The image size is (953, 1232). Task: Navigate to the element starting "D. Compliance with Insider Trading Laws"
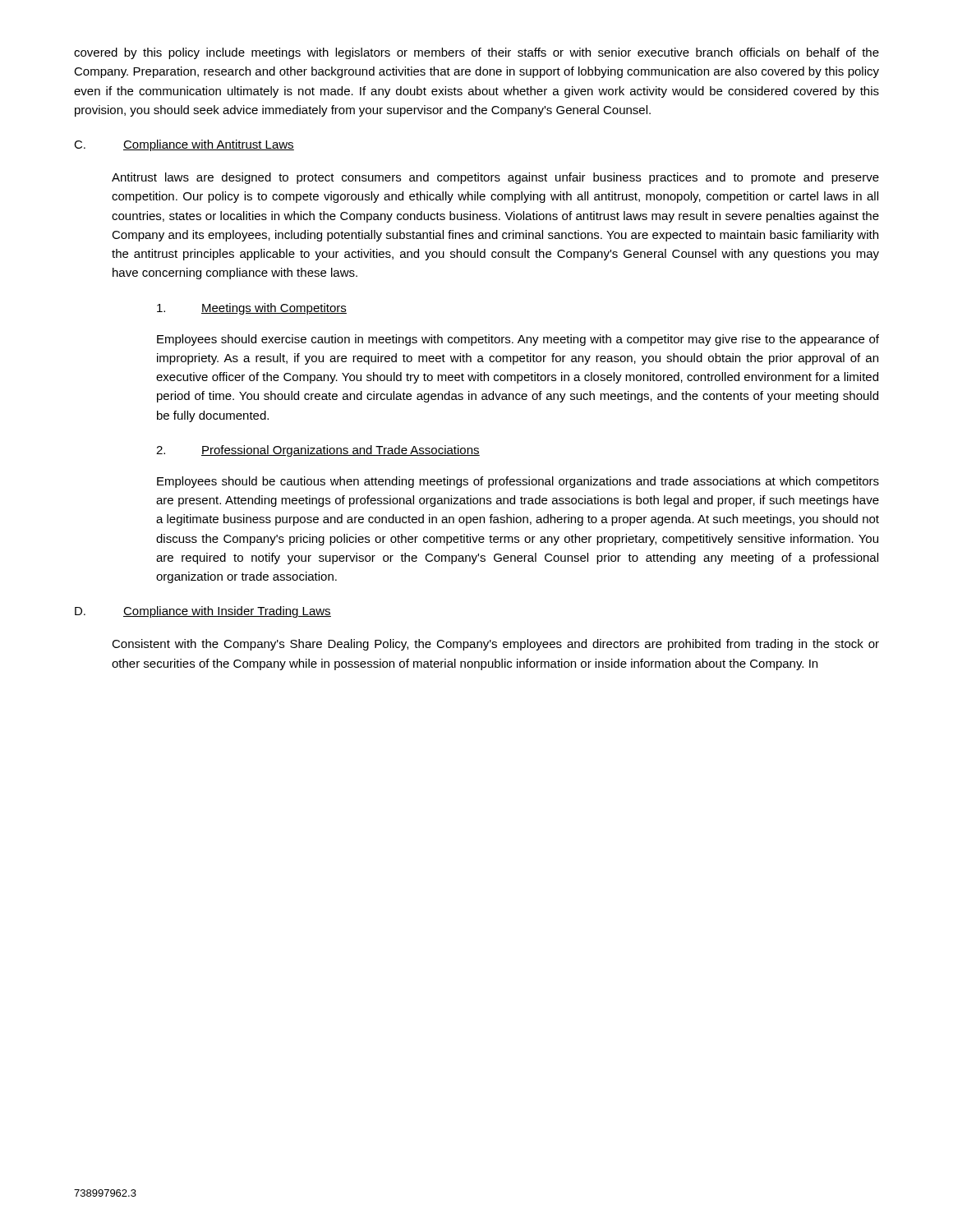tap(202, 611)
